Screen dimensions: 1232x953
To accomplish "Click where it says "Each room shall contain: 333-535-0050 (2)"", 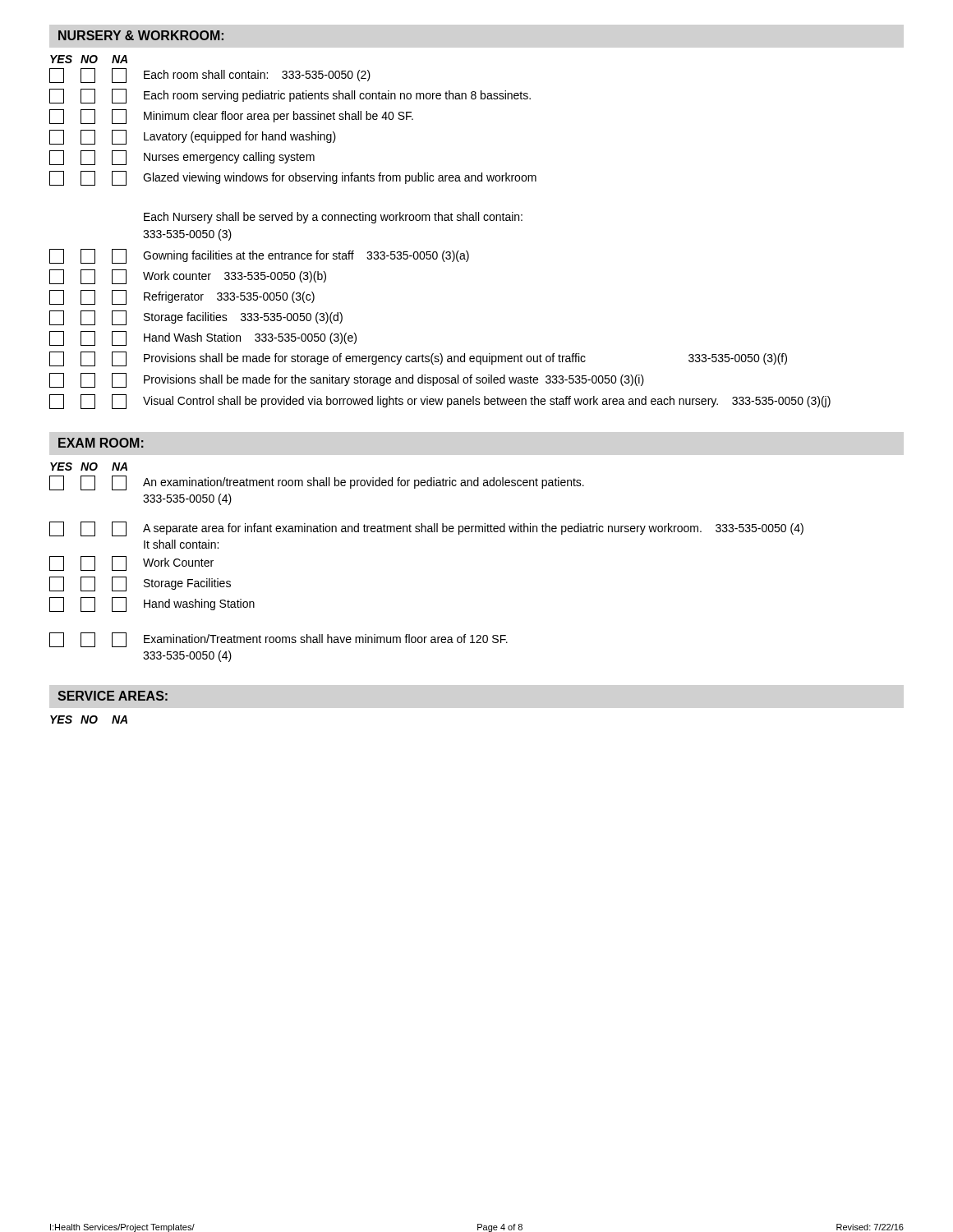I will coord(257,75).
